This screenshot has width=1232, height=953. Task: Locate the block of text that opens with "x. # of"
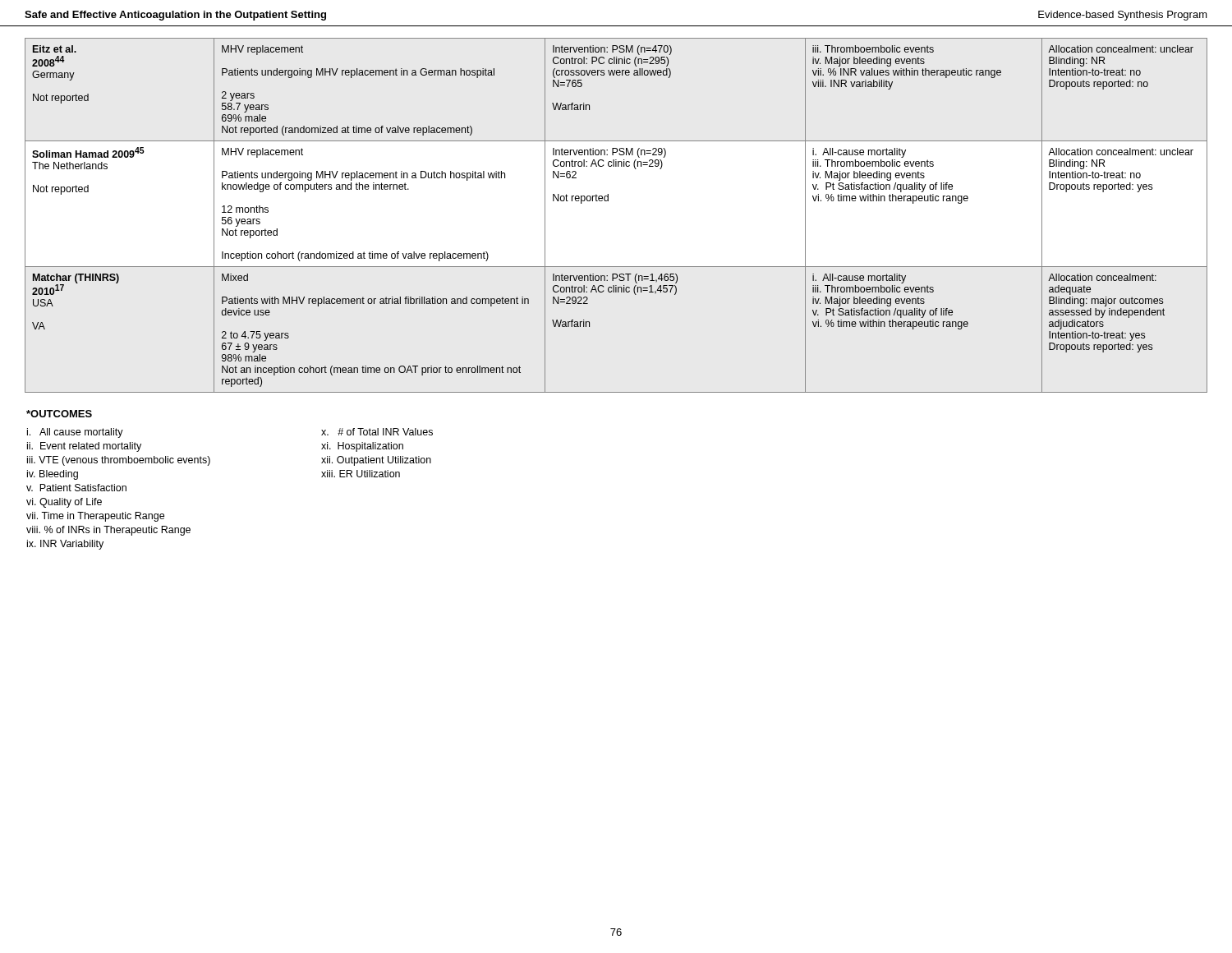pyautogui.click(x=377, y=432)
